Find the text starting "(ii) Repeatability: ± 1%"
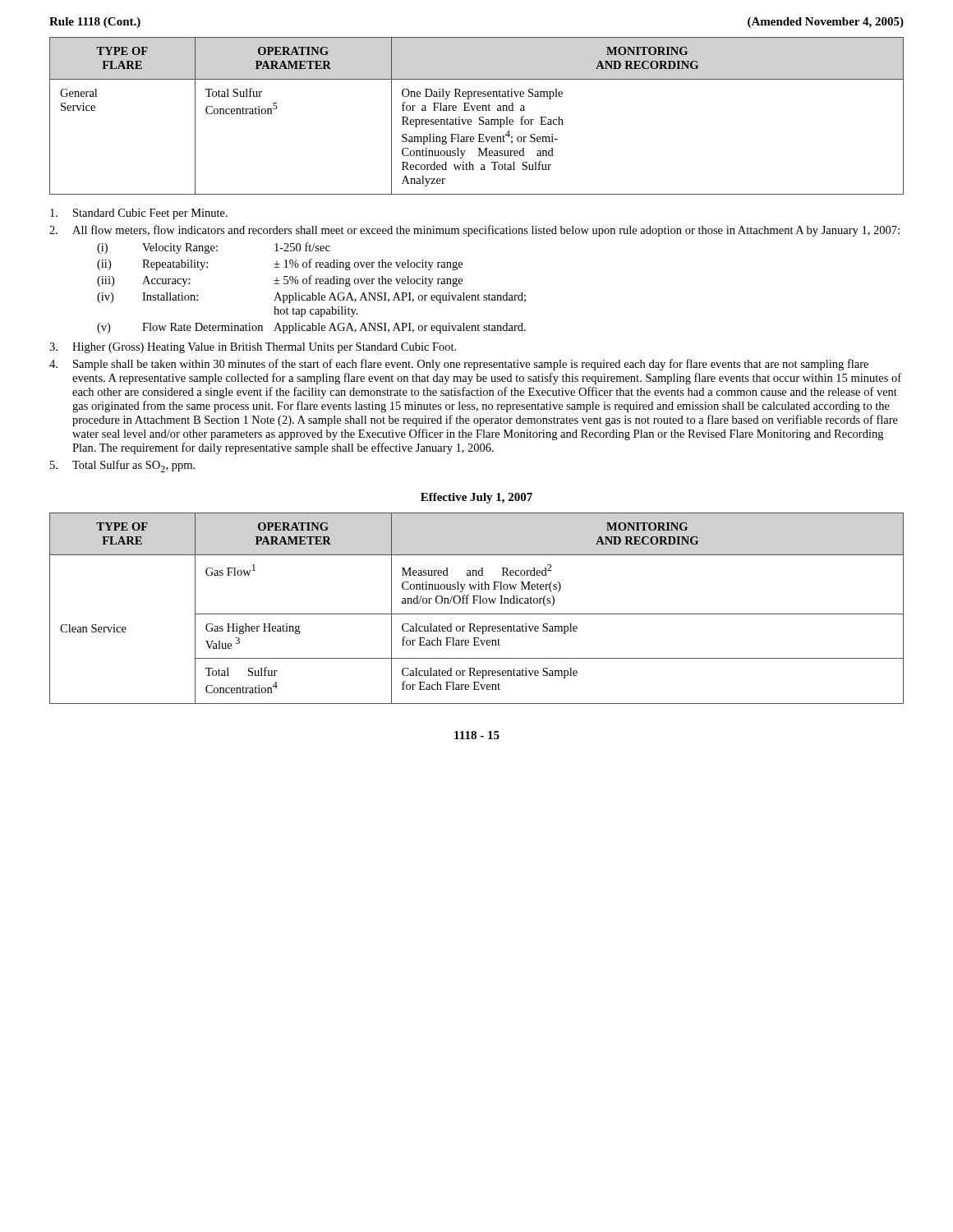 click(280, 264)
